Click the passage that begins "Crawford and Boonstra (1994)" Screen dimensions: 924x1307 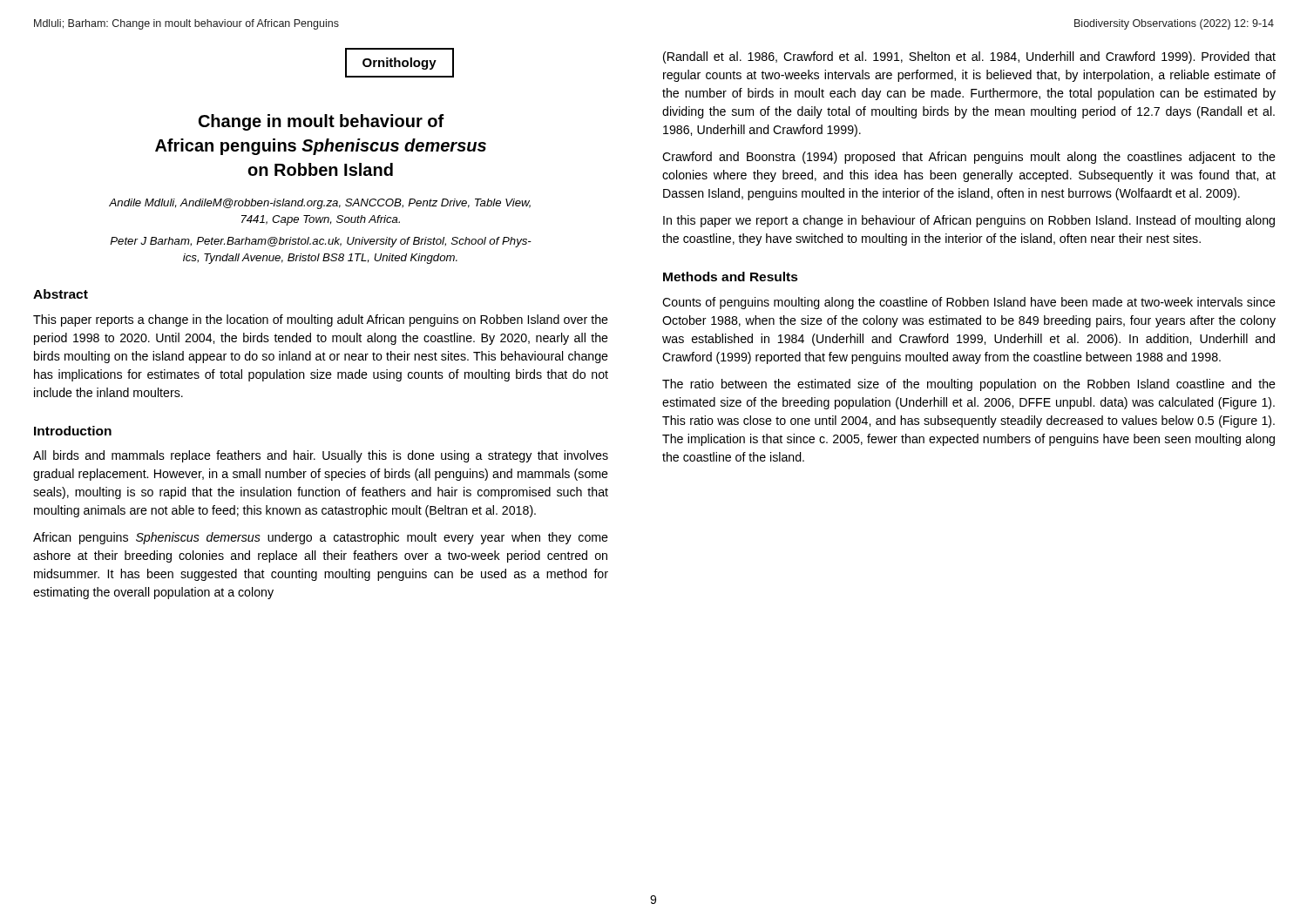(x=969, y=175)
